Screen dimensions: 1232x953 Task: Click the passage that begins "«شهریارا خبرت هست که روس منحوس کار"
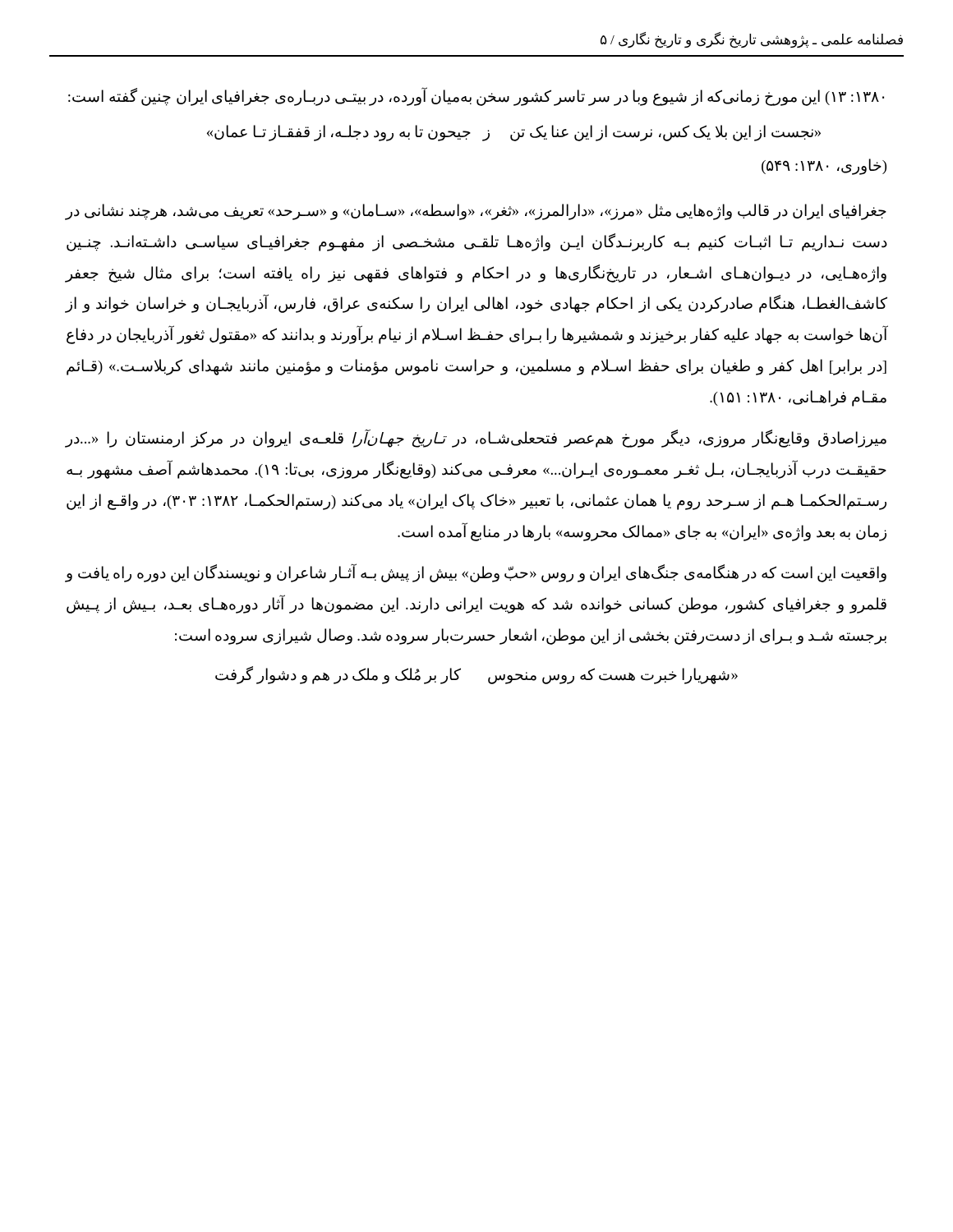coord(617,676)
